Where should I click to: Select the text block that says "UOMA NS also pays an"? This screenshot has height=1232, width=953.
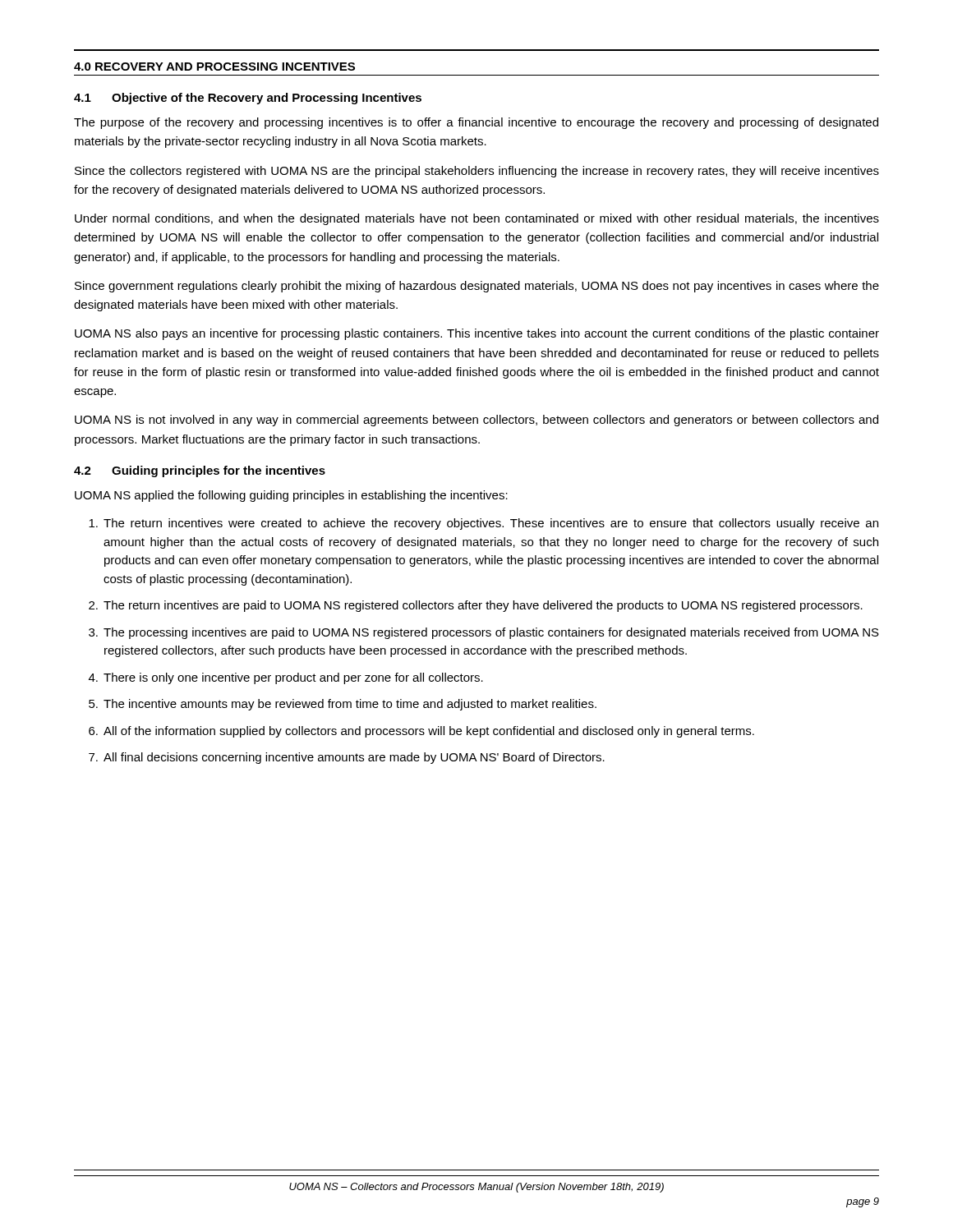coord(476,362)
